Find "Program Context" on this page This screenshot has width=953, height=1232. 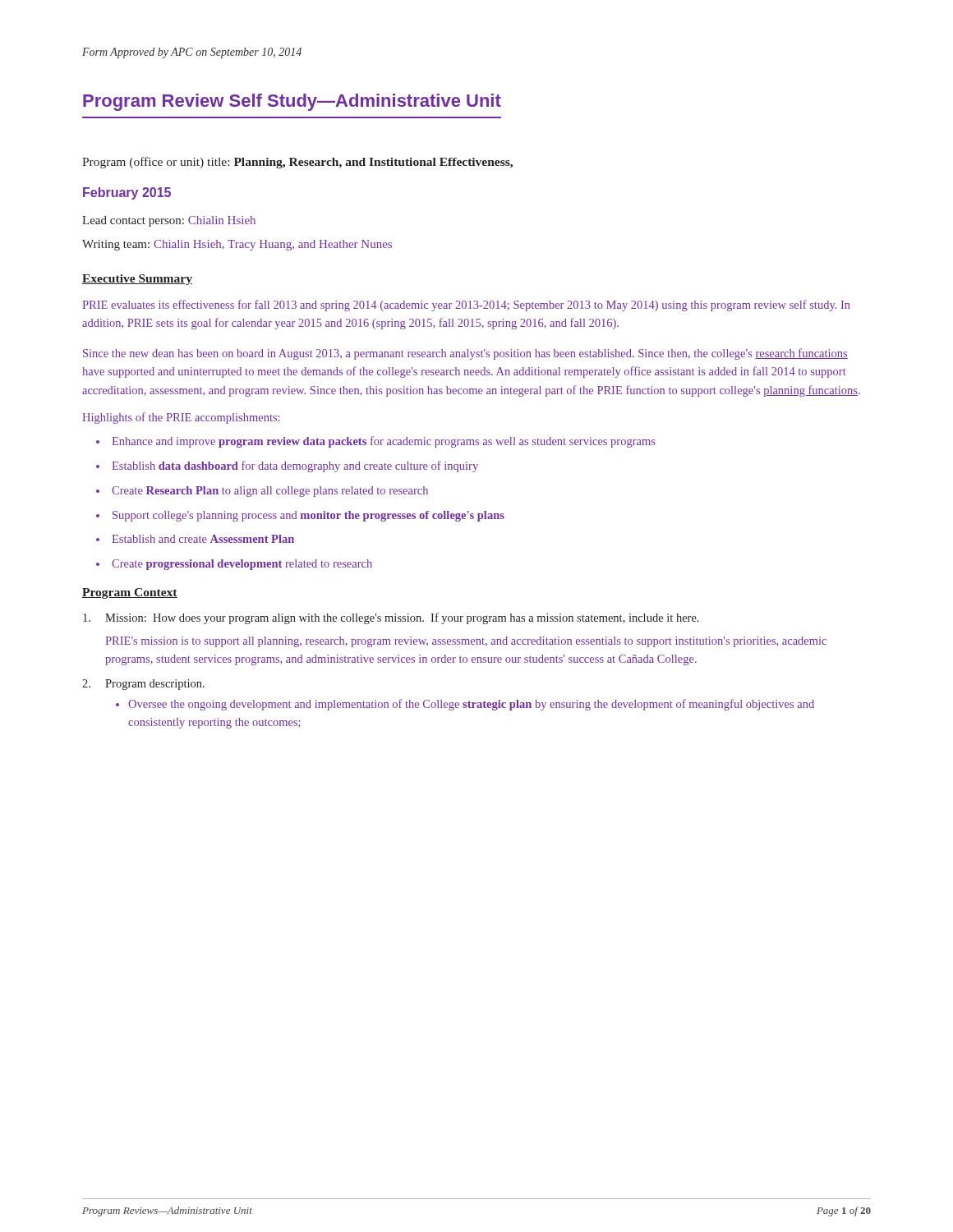pos(130,592)
